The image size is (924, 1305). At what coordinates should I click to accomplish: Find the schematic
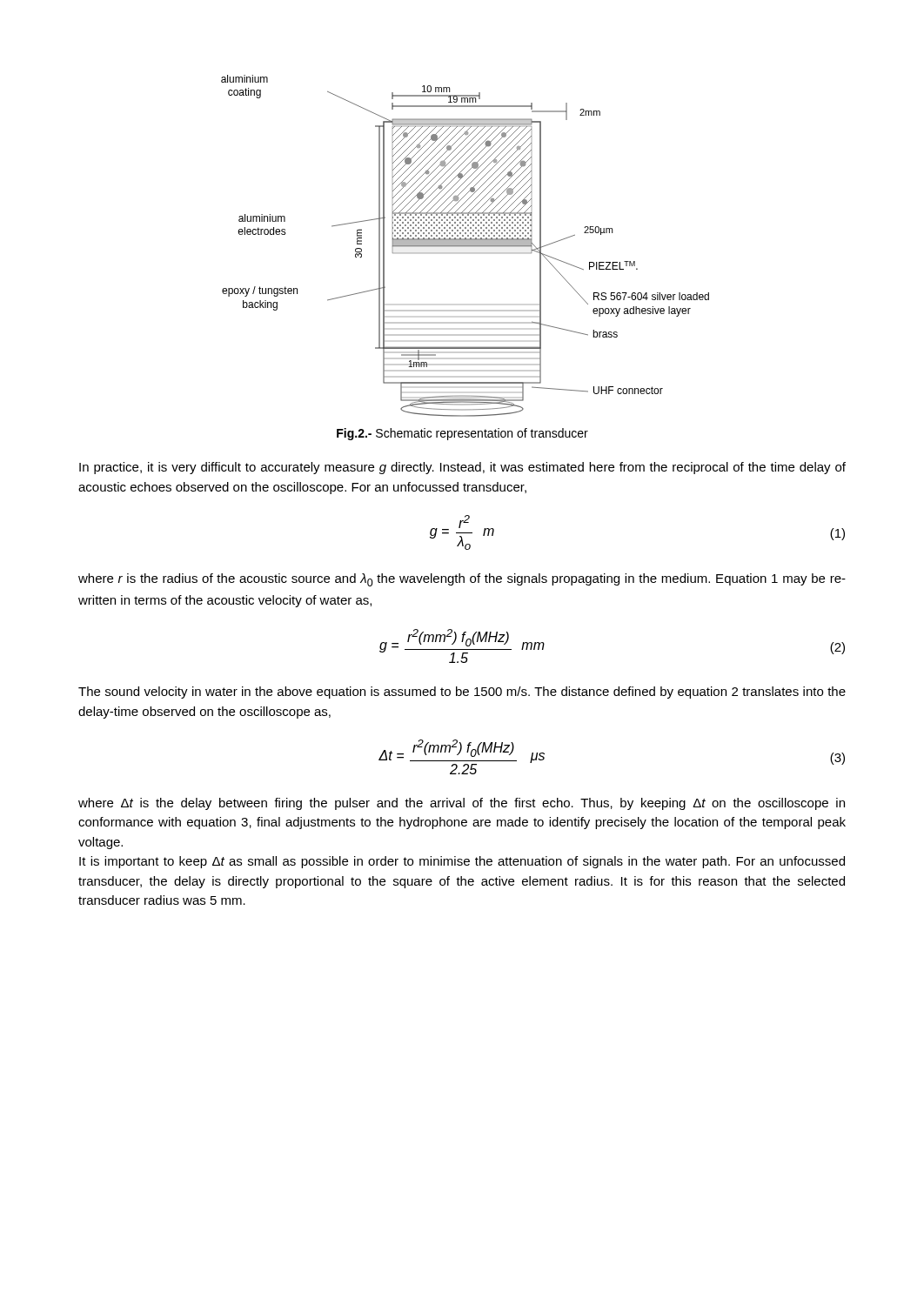tap(462, 231)
